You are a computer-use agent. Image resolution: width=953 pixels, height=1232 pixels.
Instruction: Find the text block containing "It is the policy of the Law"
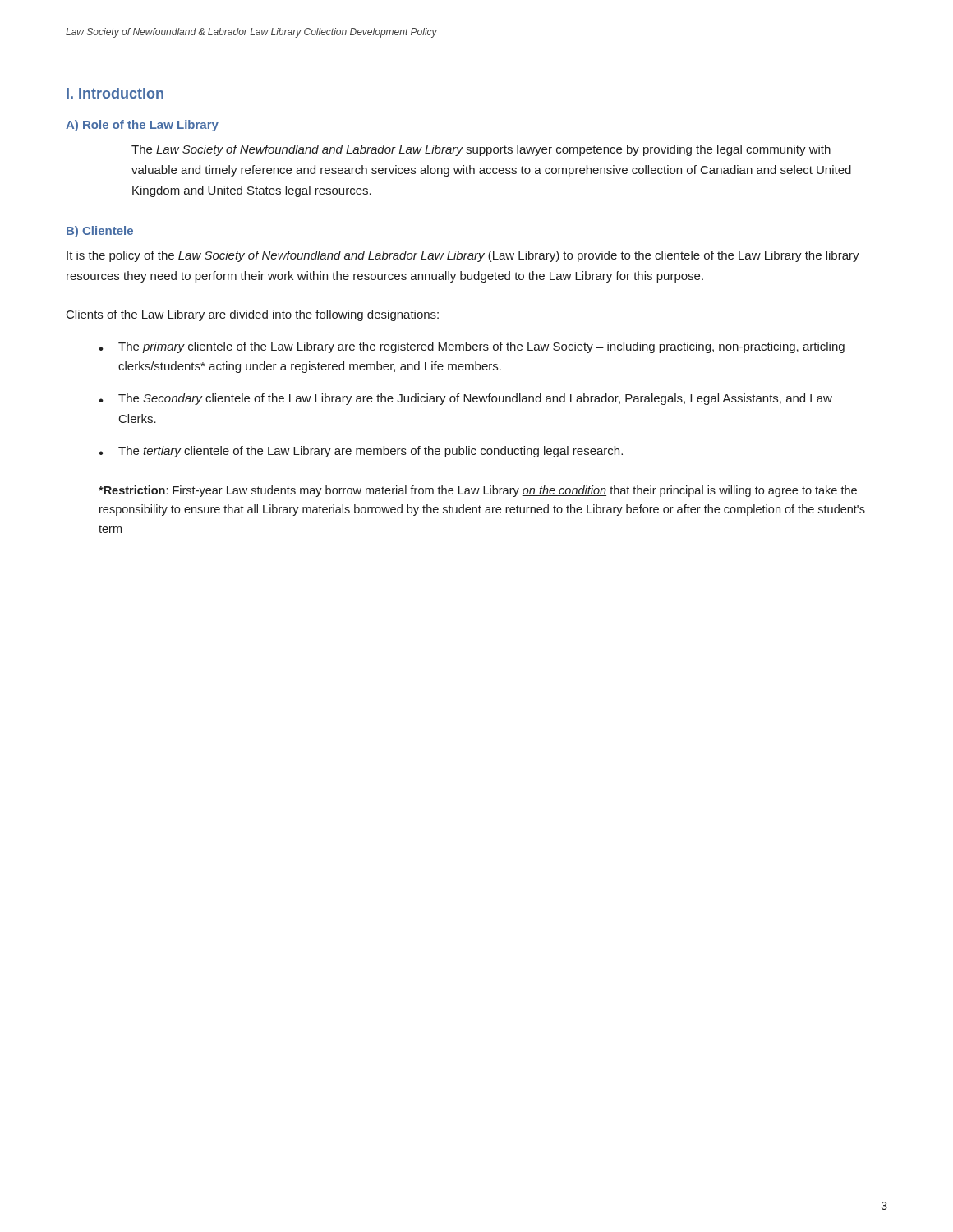pyautogui.click(x=462, y=265)
